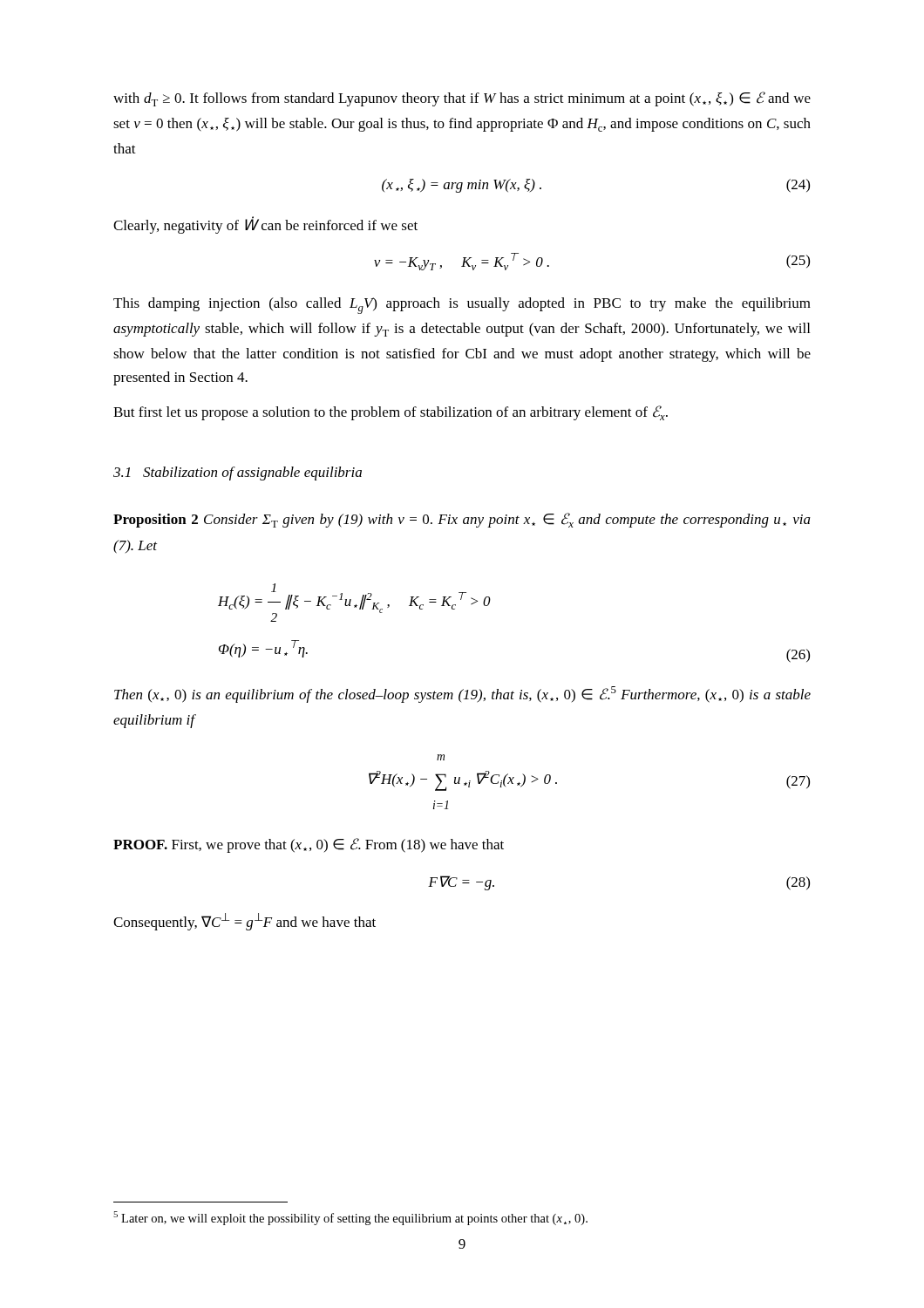Screen dimensions: 1308x924
Task: Locate the text block that reads "with dT ≥ 0. It follows from"
Action: 462,124
